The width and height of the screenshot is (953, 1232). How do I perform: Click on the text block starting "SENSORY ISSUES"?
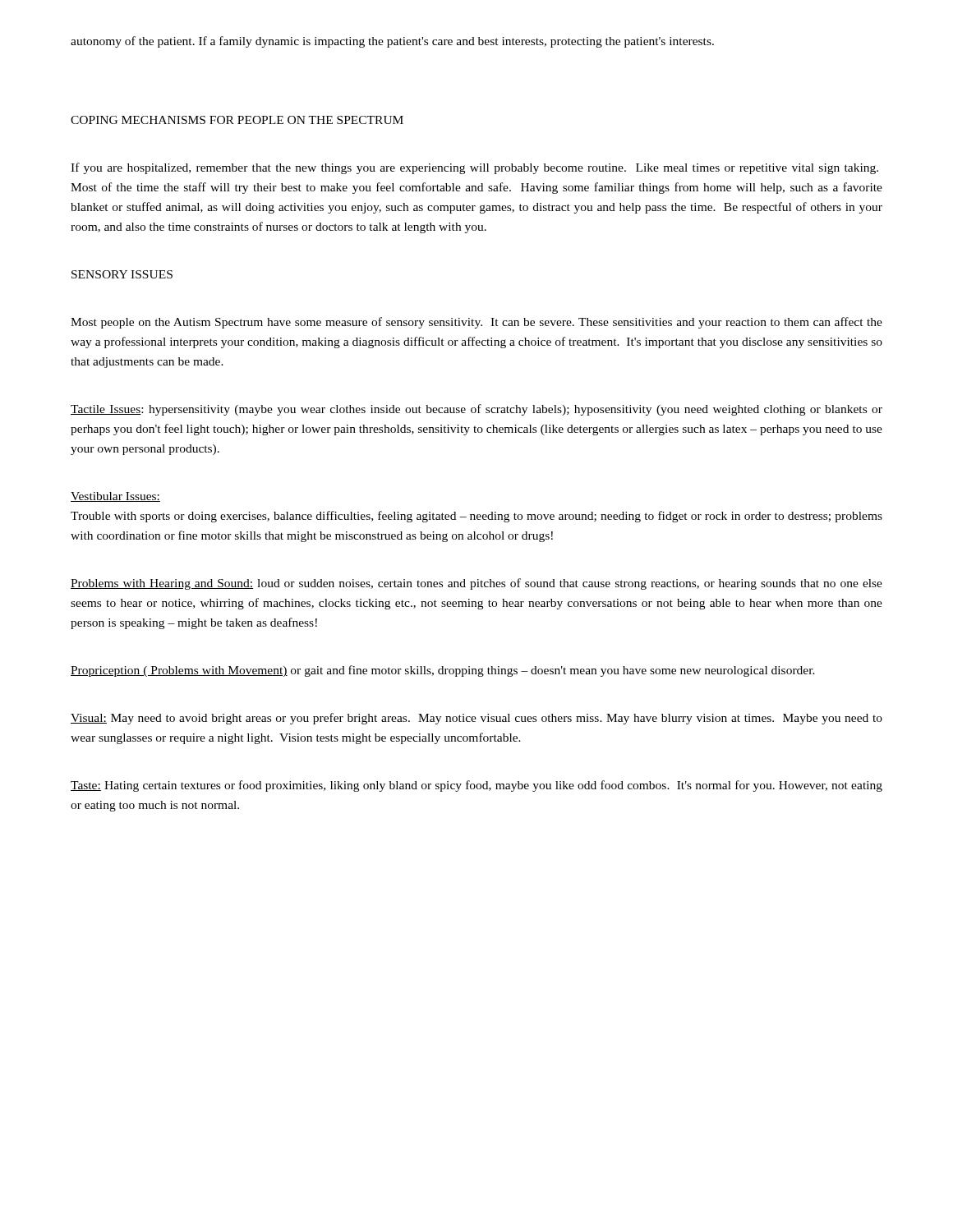[x=122, y=274]
